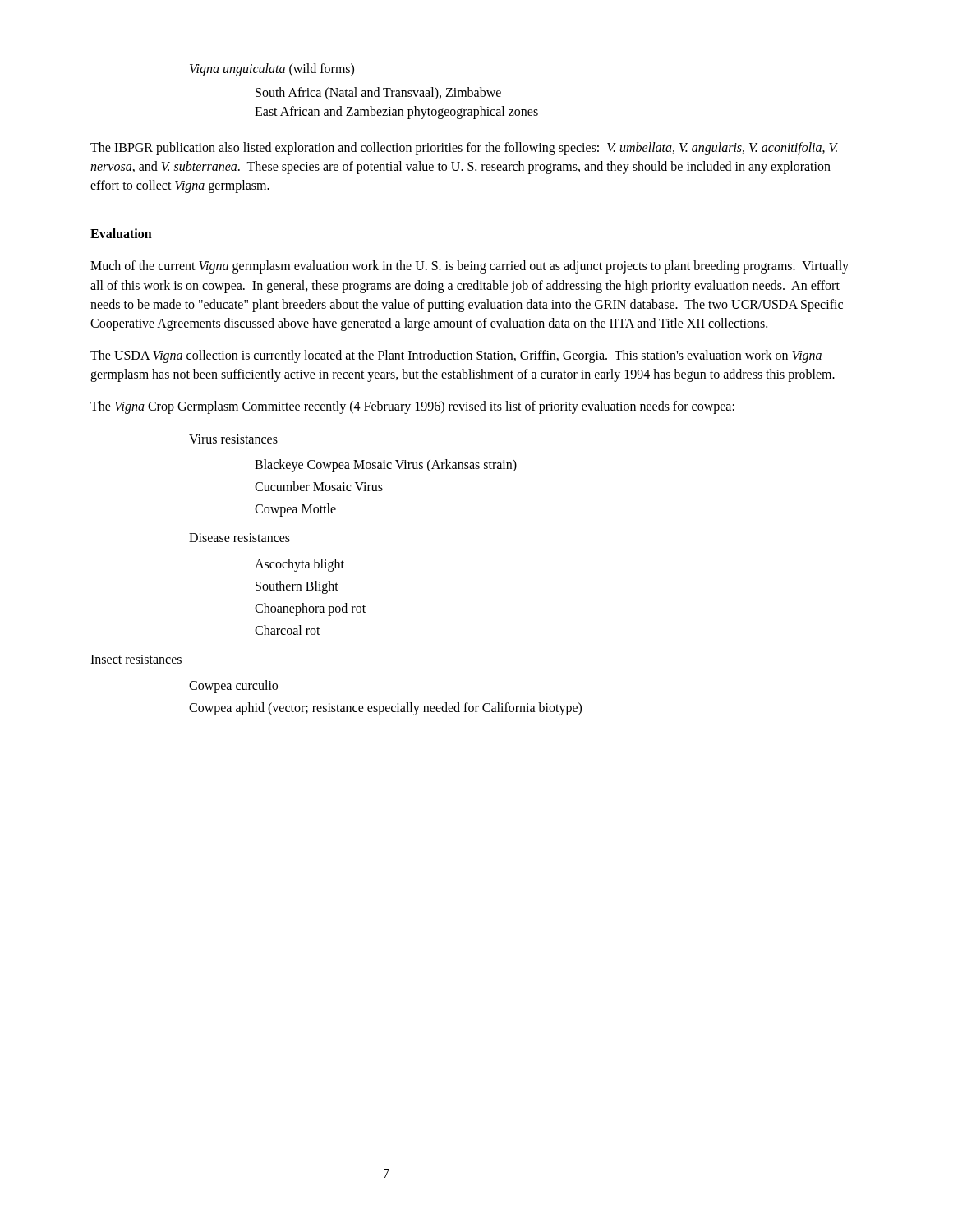Click the passage that begins "South Africa (Natal"
Screen dimensions: 1232x953
[396, 102]
